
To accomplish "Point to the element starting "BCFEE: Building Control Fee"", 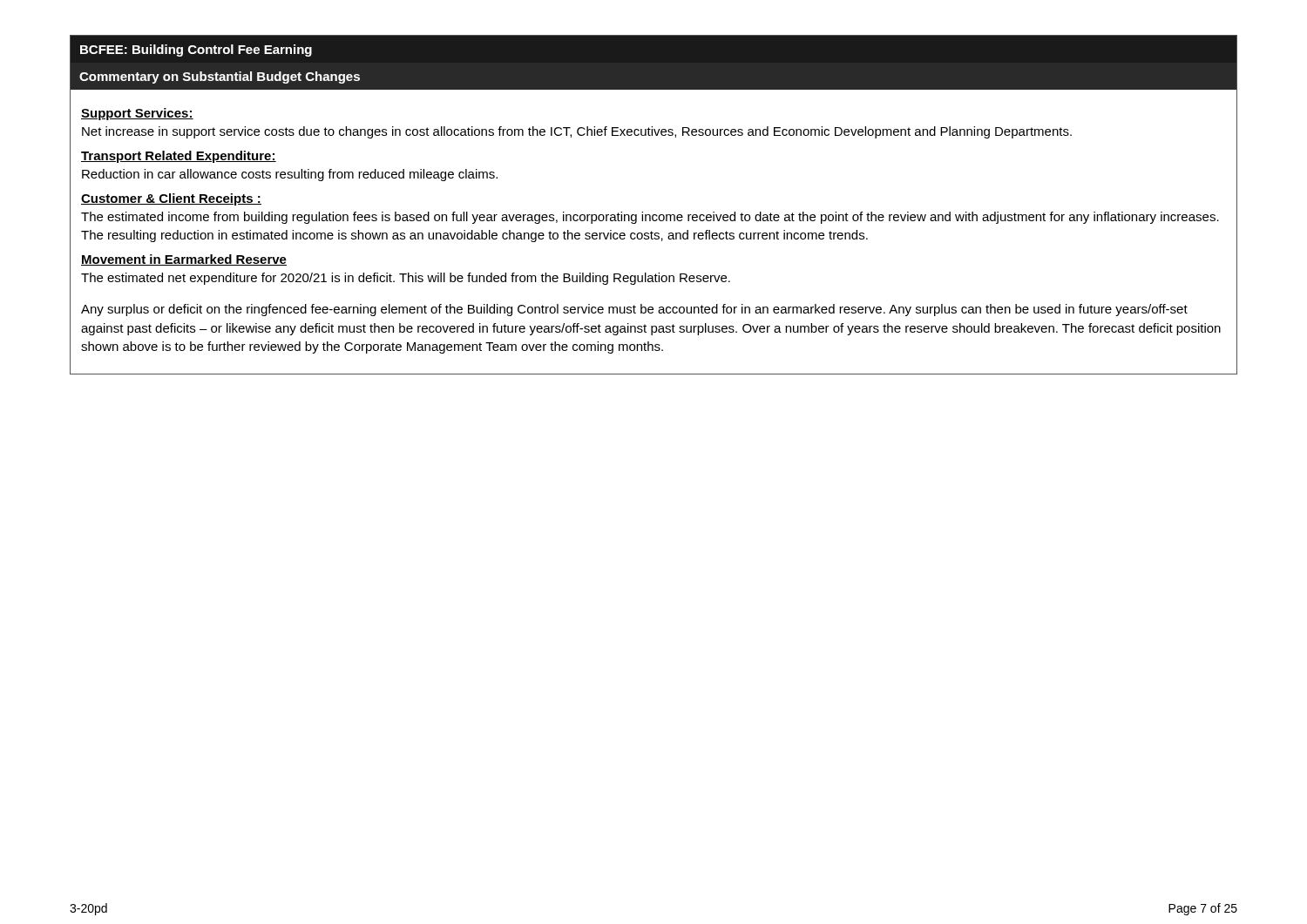I will (x=196, y=49).
